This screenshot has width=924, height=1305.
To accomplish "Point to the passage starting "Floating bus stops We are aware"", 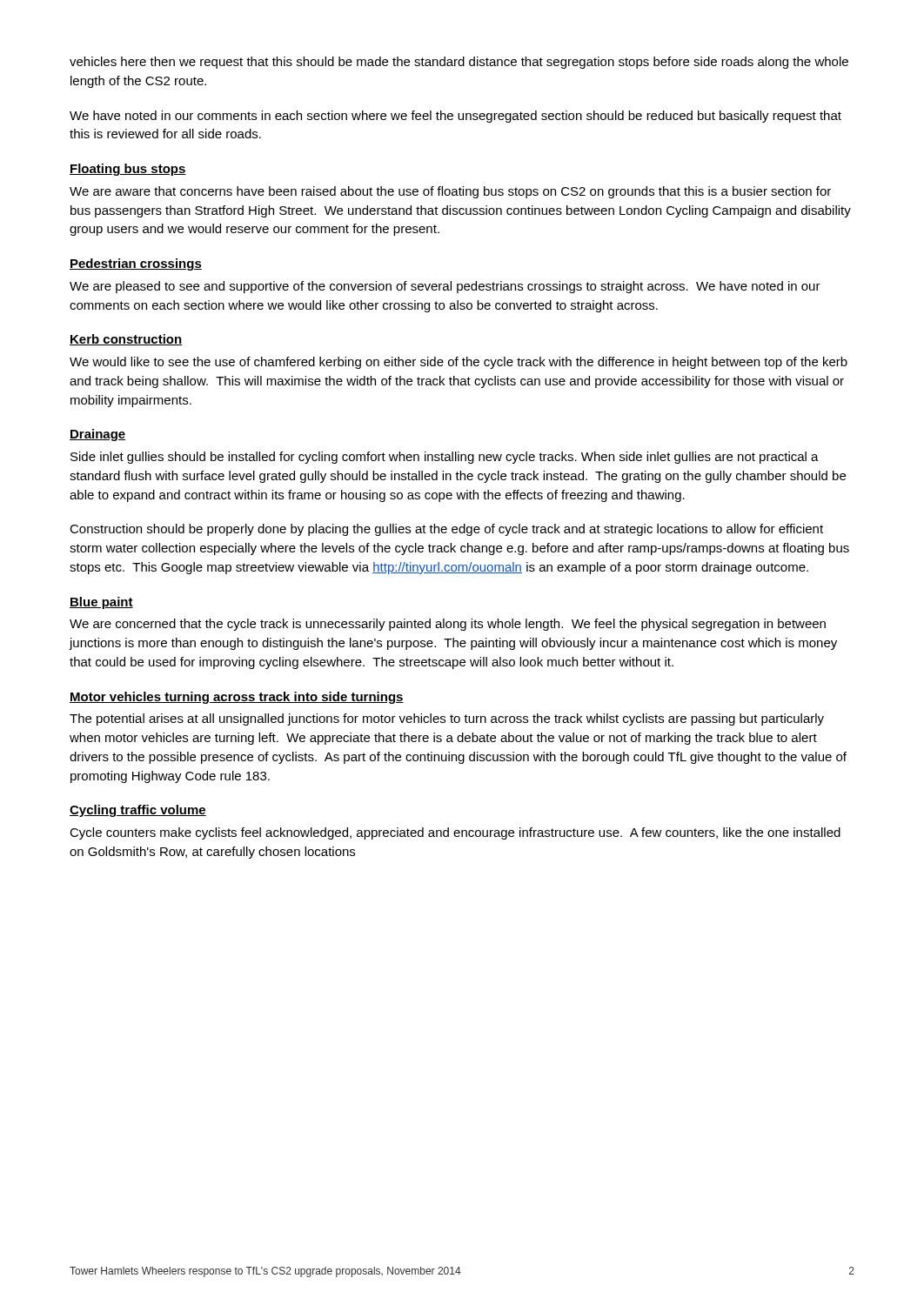I will click(462, 198).
